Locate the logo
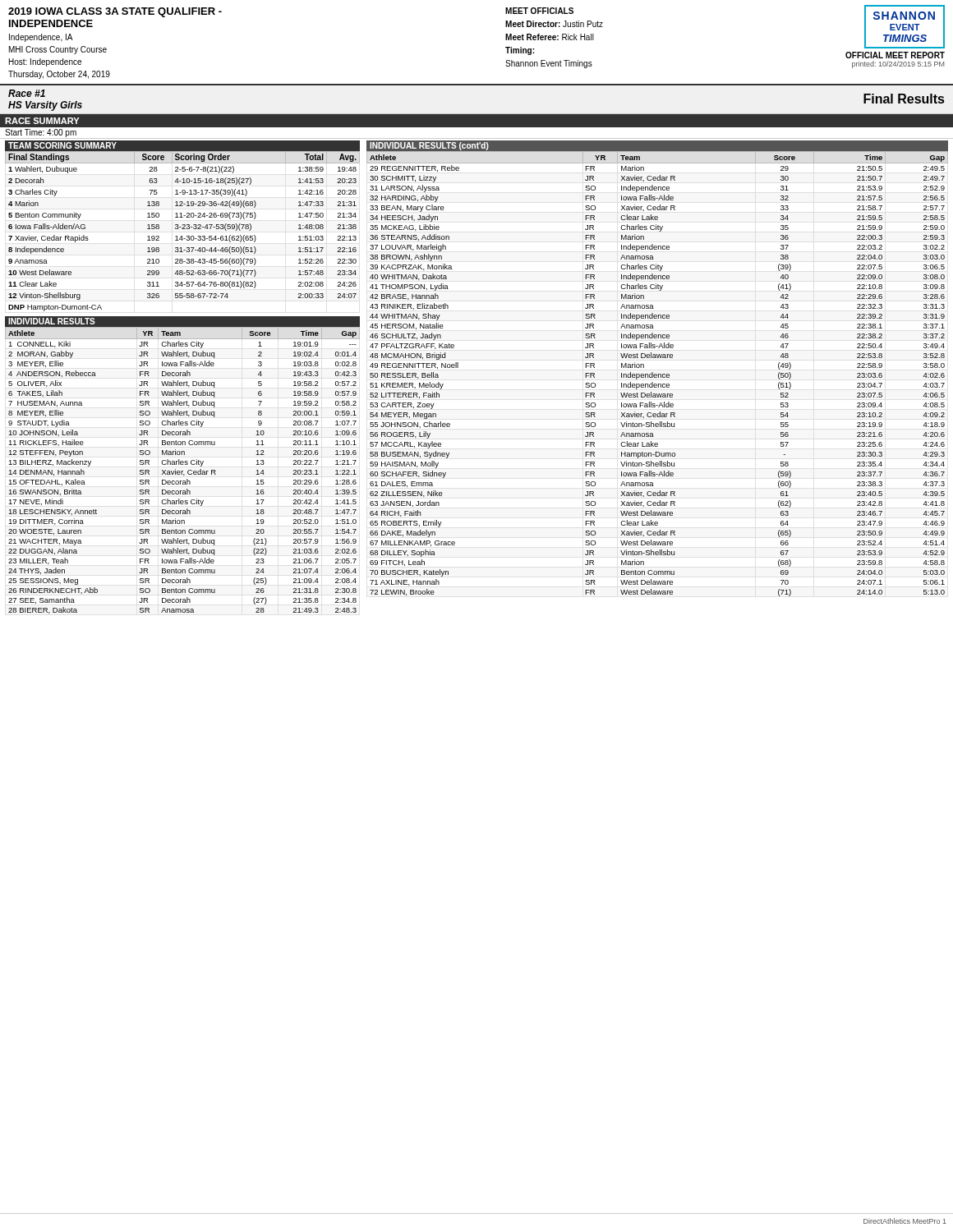This screenshot has width=953, height=1232. (x=895, y=37)
